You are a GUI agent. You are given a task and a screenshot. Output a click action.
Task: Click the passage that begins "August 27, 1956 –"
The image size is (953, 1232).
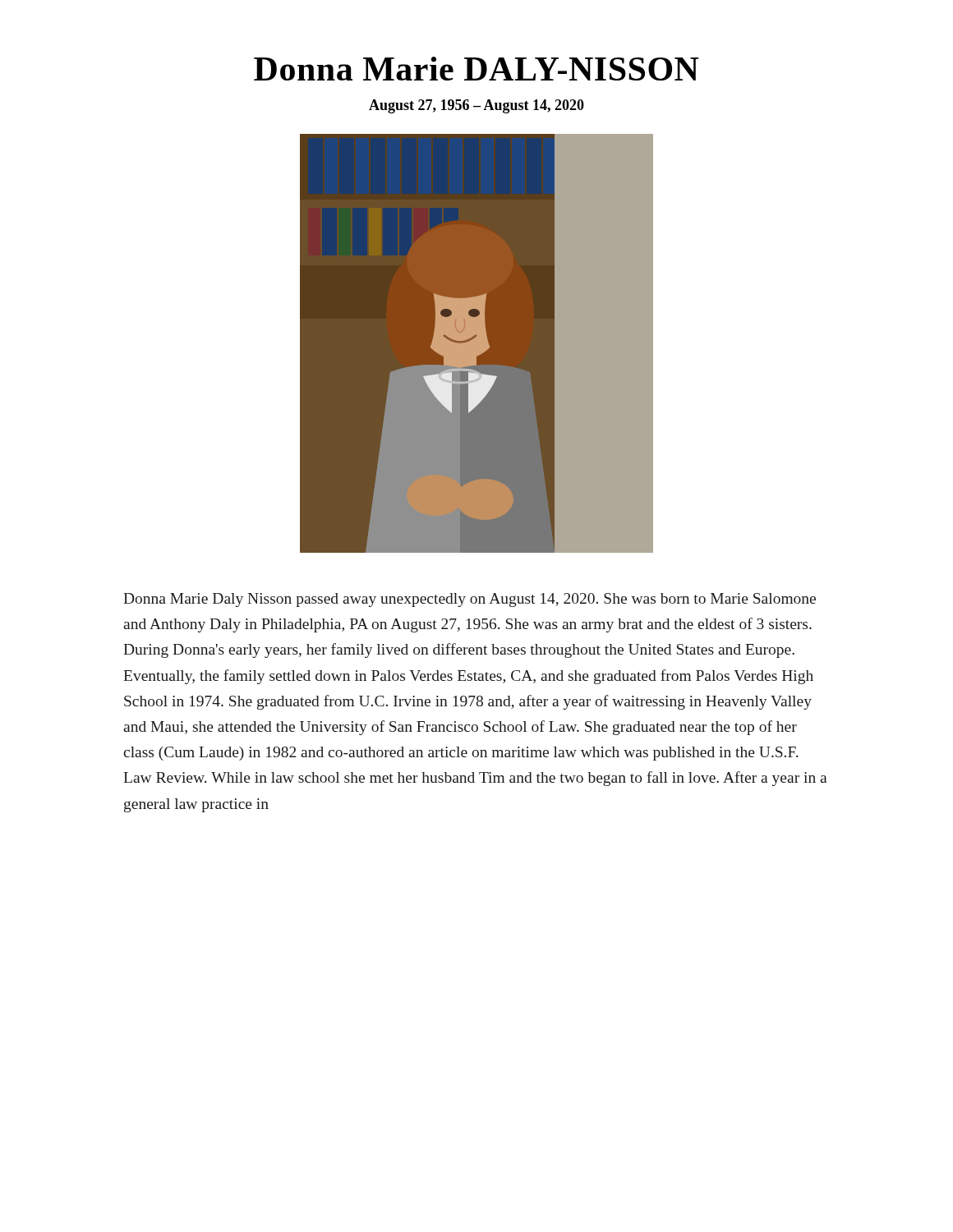click(476, 105)
